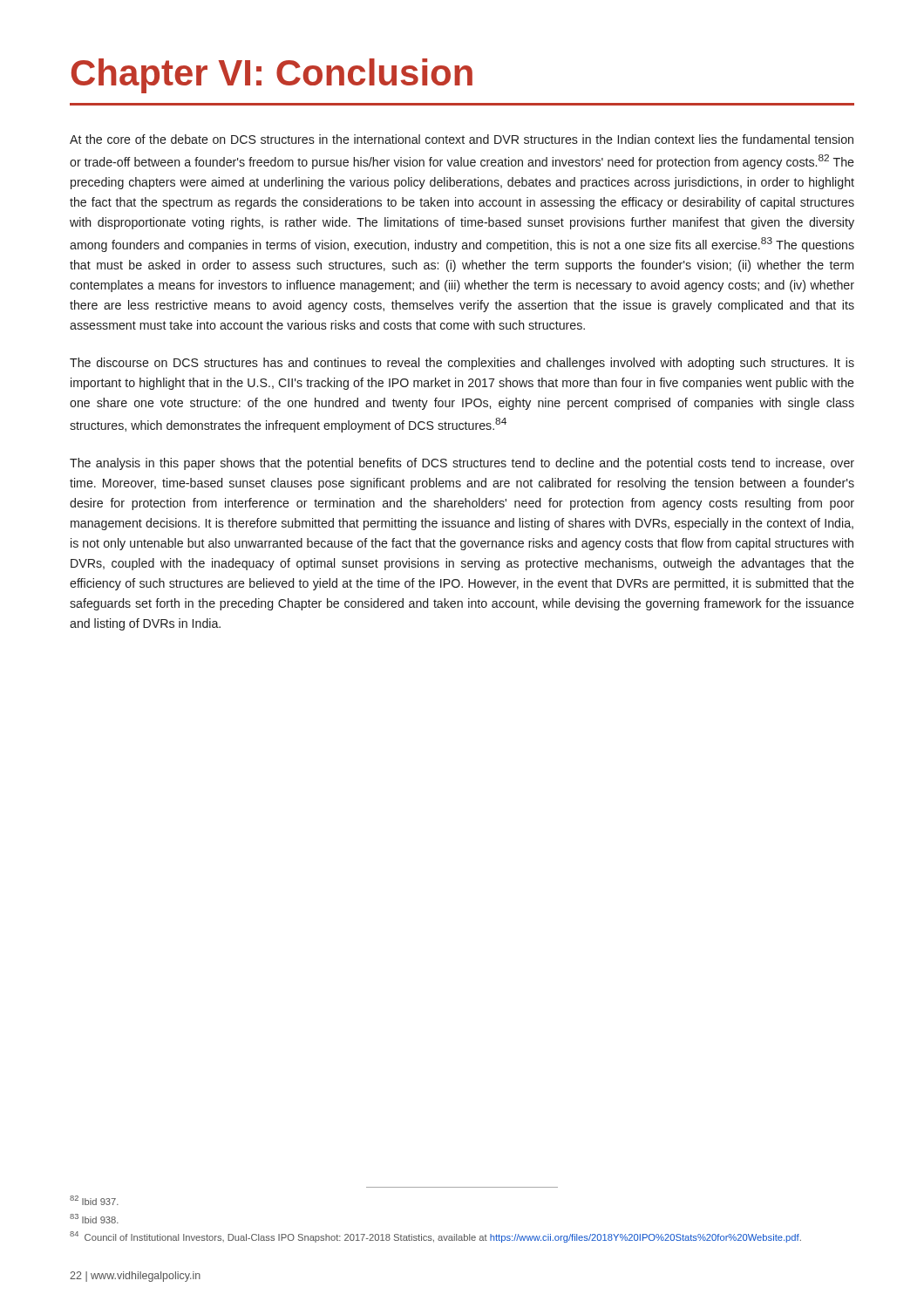
Task: Locate the footnote containing "82 Ibid 937."
Action: pyautogui.click(x=94, y=1201)
